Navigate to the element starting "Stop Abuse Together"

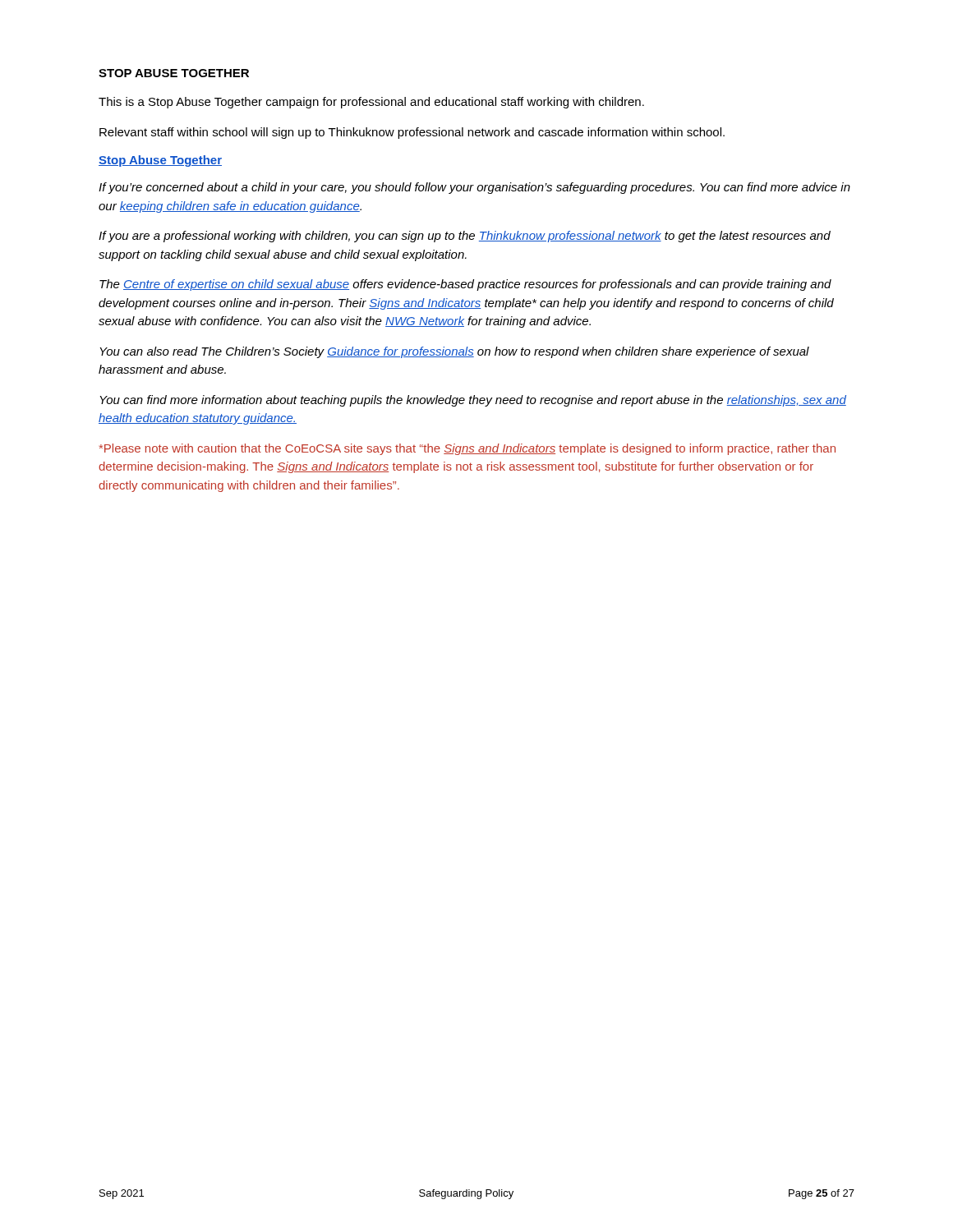pyautogui.click(x=160, y=160)
